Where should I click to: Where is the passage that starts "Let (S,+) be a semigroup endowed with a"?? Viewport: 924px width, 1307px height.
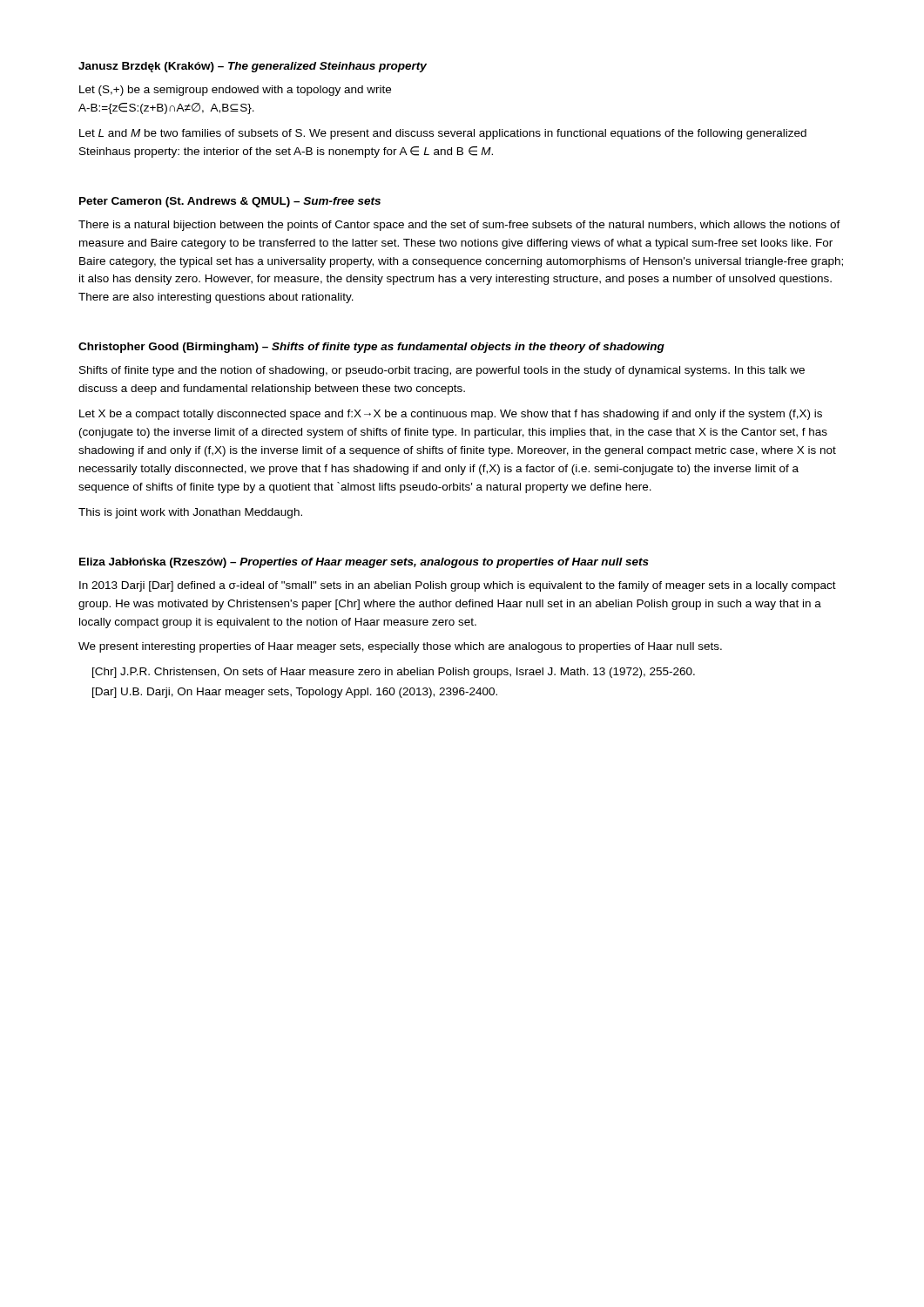point(235,98)
